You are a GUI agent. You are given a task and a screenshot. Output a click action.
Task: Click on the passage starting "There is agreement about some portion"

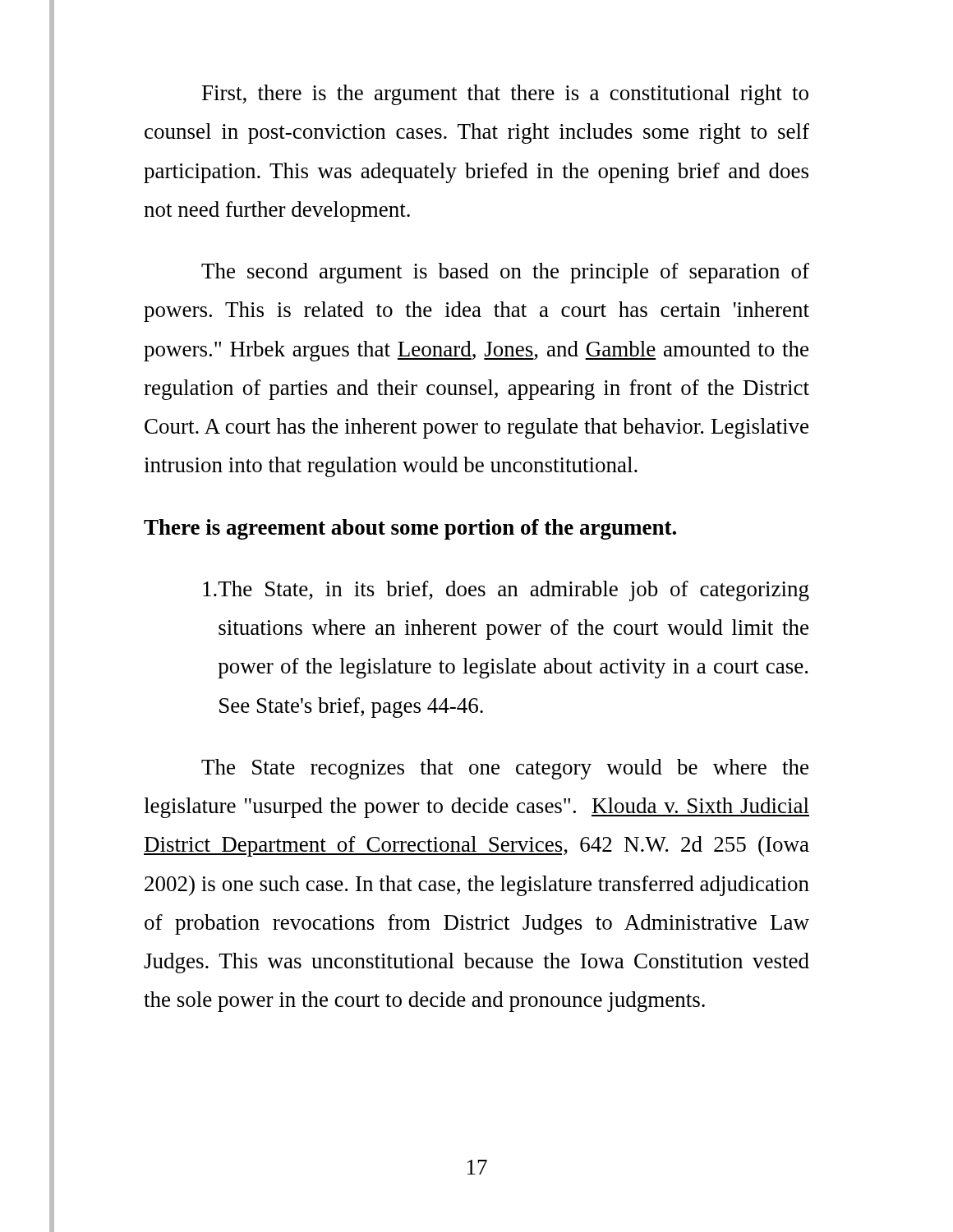tap(410, 527)
